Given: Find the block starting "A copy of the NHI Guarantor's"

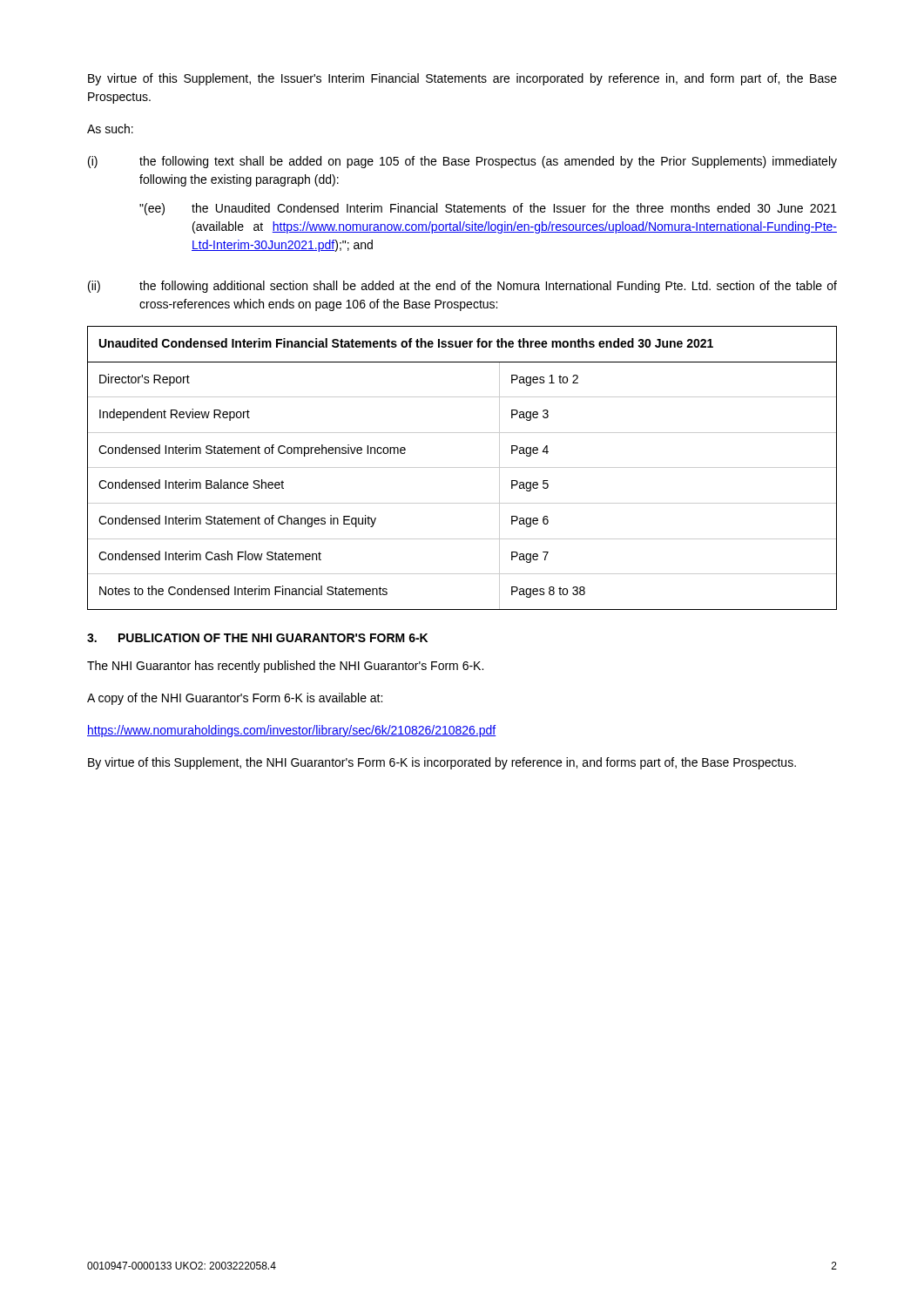Looking at the screenshot, I should (x=235, y=698).
